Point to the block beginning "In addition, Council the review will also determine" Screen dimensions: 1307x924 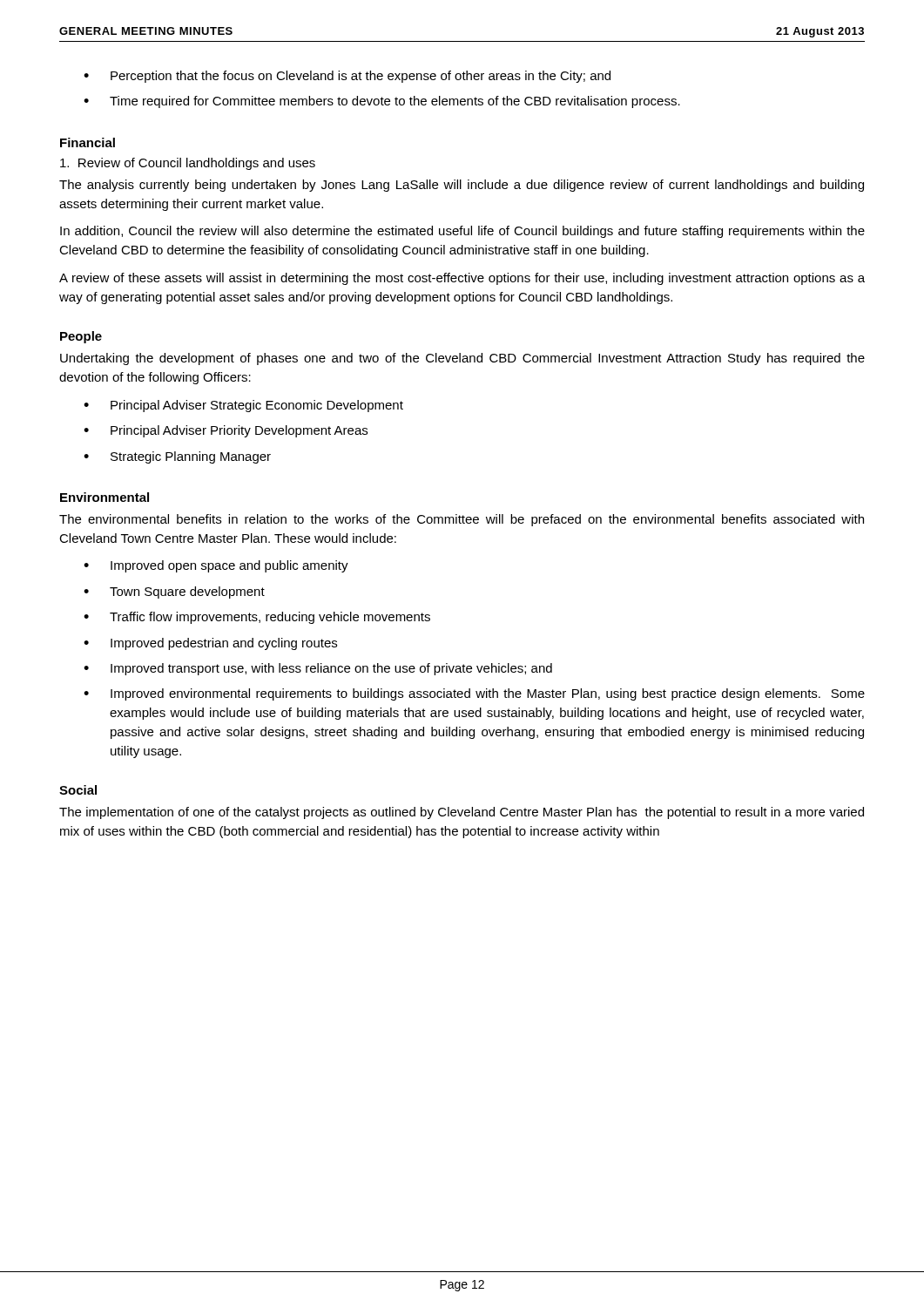pyautogui.click(x=462, y=240)
